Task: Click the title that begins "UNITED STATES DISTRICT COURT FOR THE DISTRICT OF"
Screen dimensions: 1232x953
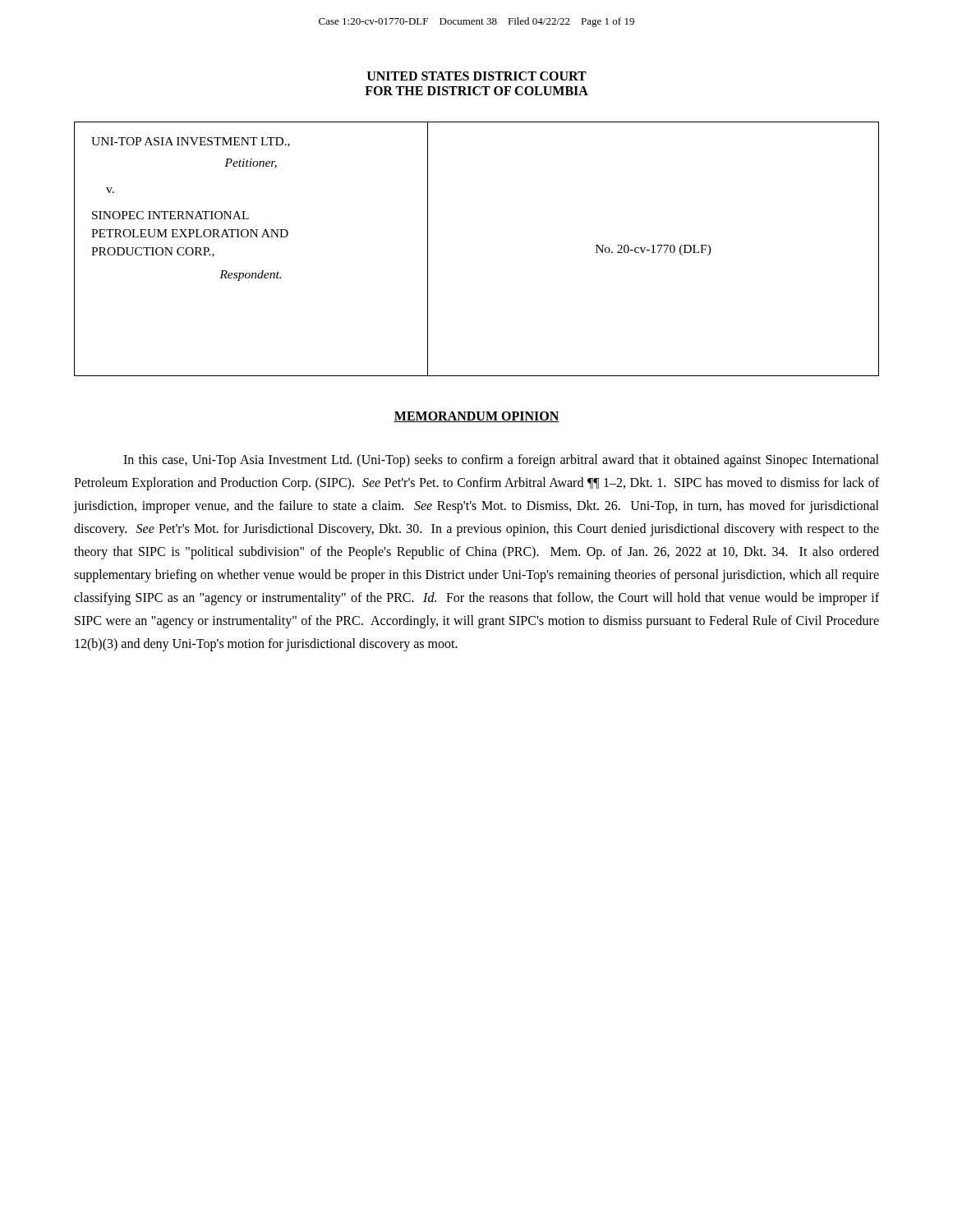Action: (x=476, y=84)
